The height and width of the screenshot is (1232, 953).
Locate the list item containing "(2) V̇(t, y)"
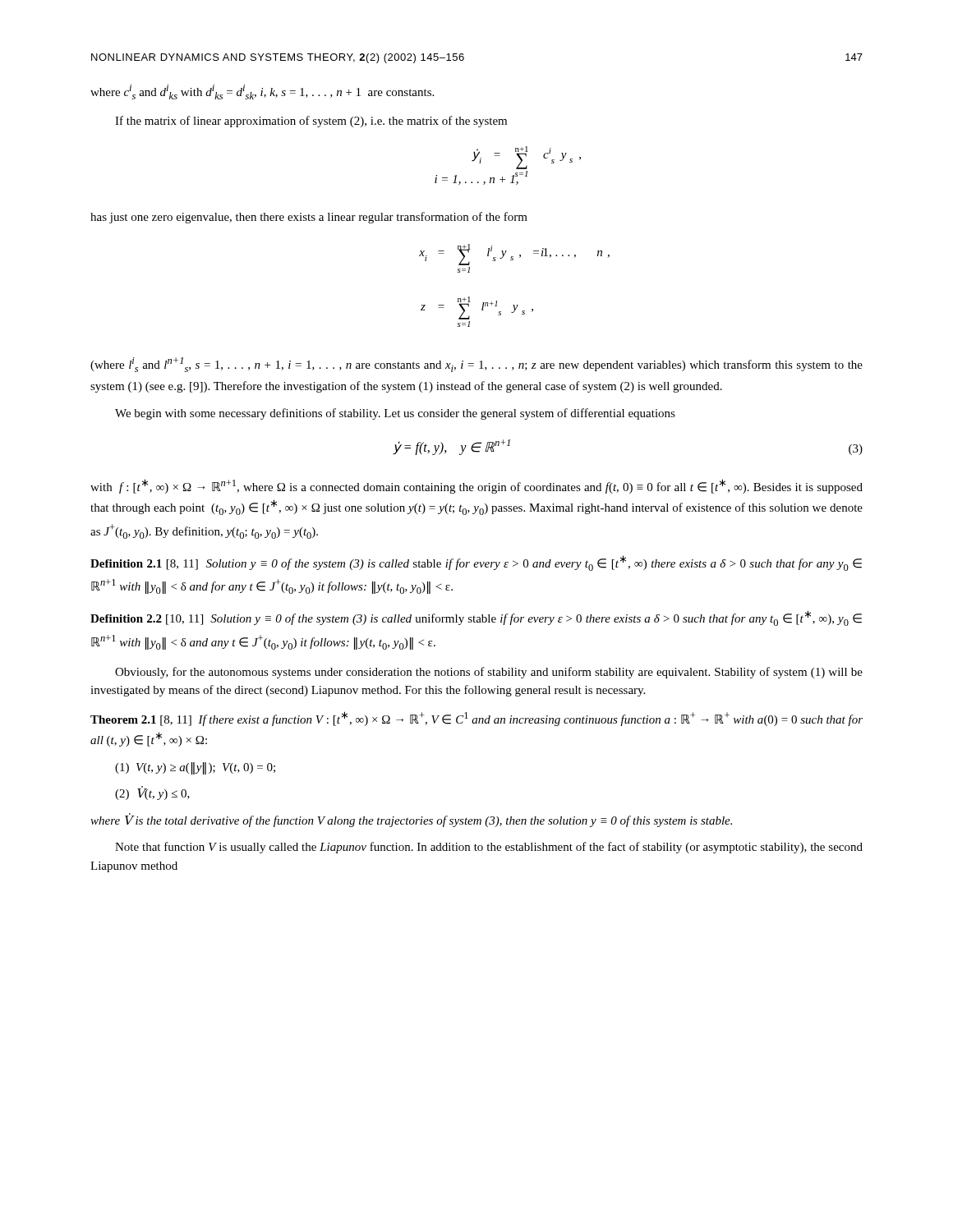152,793
